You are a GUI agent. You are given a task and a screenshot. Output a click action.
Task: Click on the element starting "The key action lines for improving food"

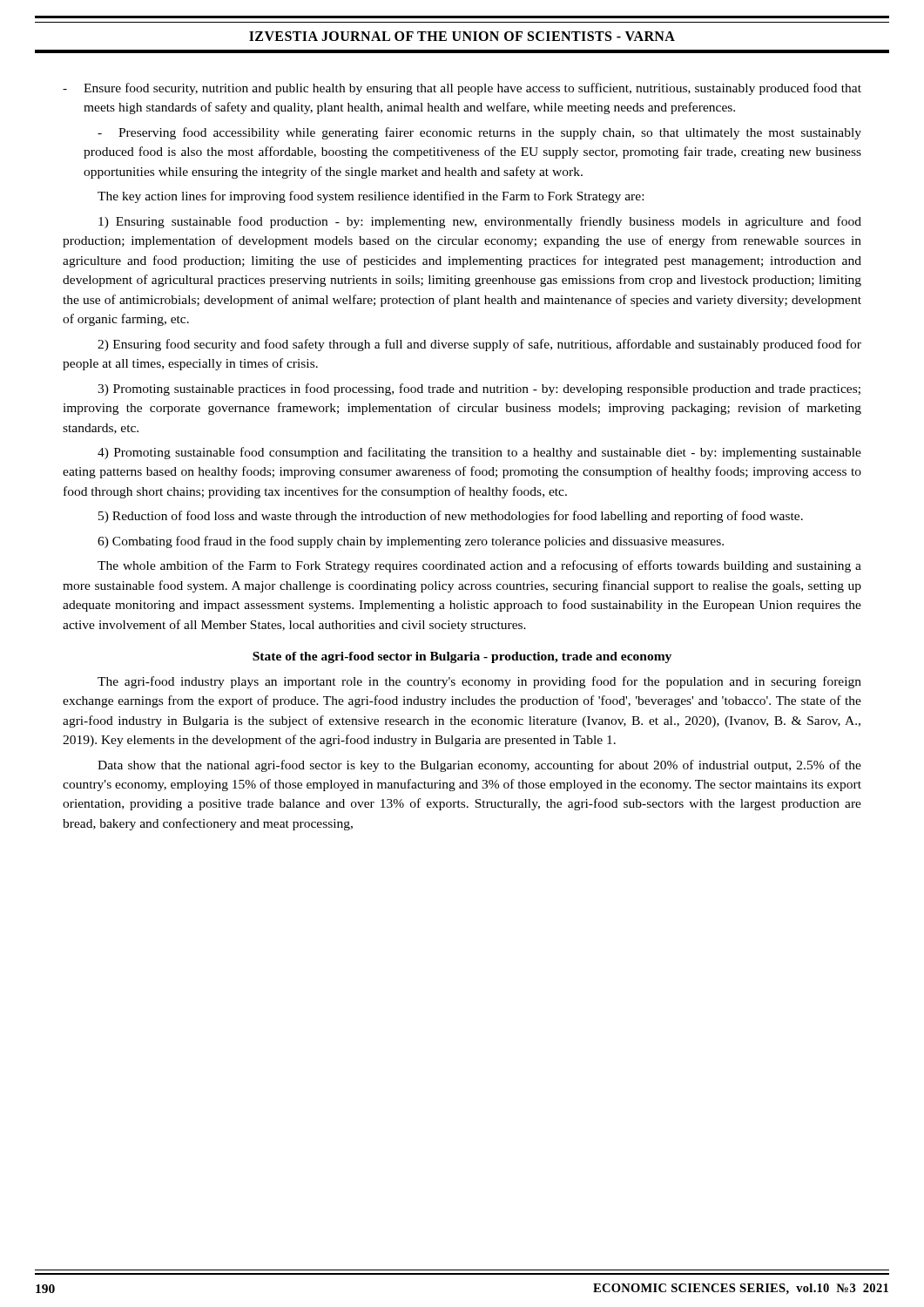(371, 196)
